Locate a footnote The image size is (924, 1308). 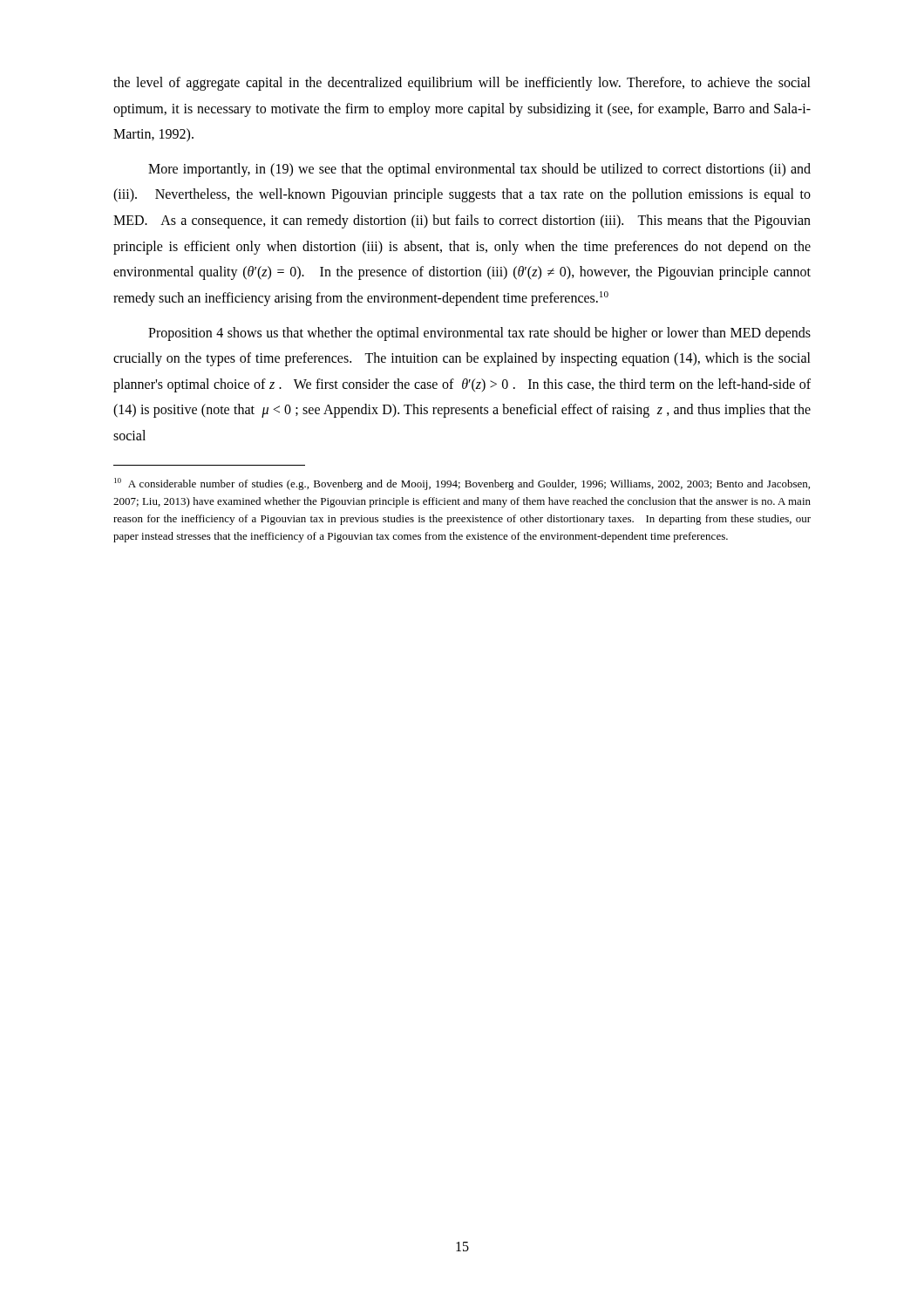click(x=462, y=510)
